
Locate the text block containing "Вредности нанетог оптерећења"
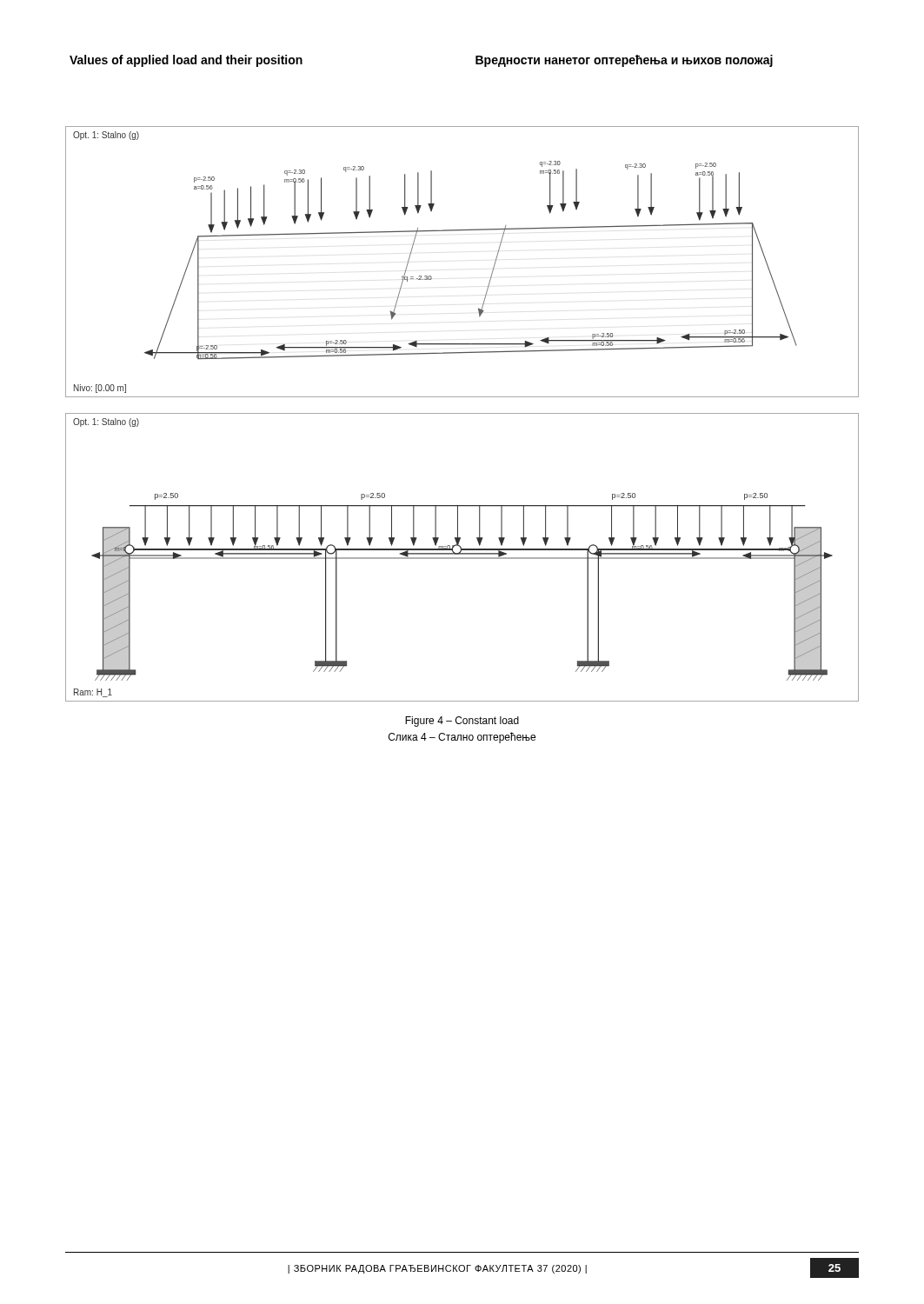click(x=624, y=60)
